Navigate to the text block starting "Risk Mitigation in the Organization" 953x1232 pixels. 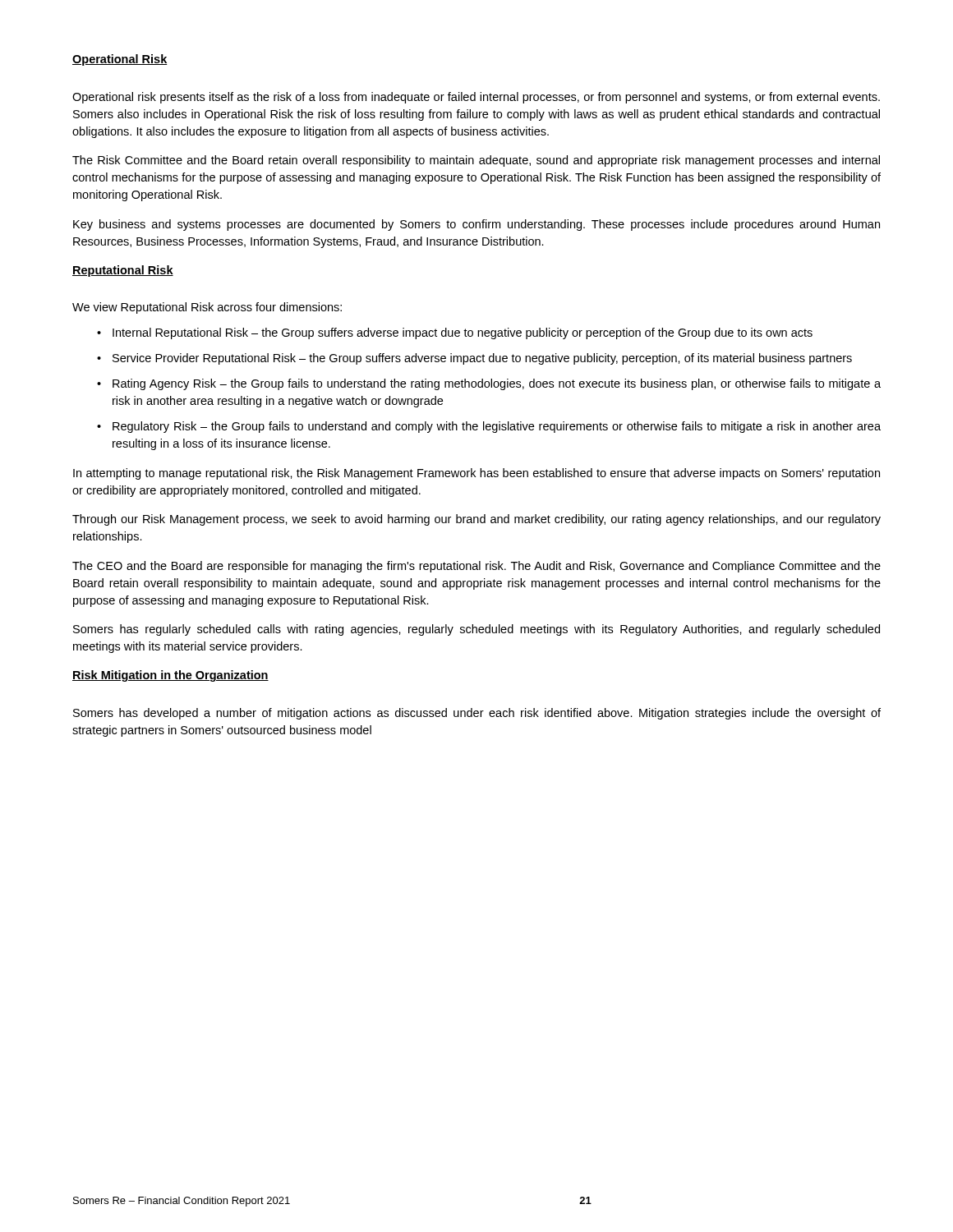(x=170, y=676)
